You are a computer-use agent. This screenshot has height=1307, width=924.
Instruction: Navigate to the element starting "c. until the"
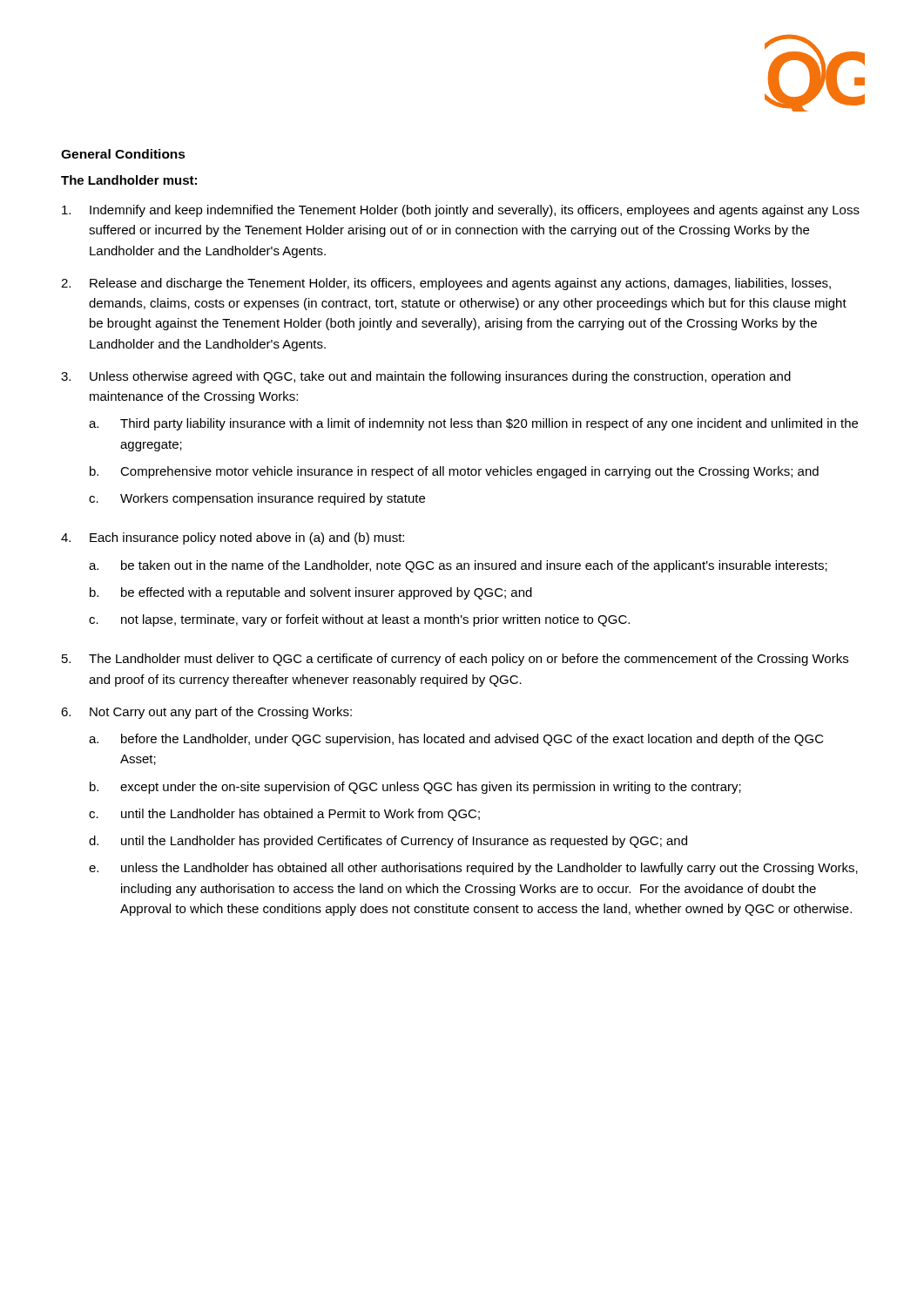point(476,813)
